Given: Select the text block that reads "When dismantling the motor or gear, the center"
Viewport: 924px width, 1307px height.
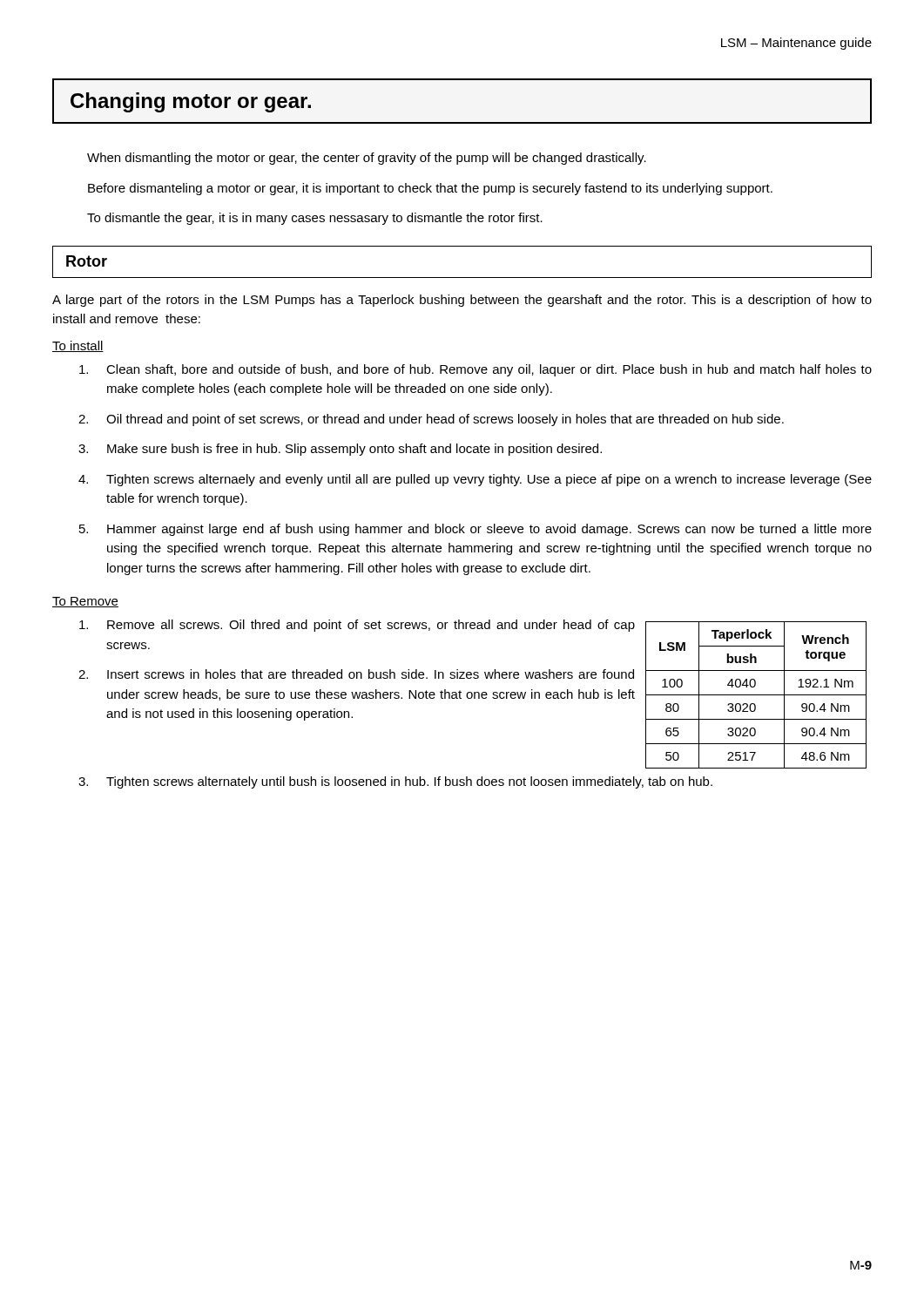Looking at the screenshot, I should 367,157.
